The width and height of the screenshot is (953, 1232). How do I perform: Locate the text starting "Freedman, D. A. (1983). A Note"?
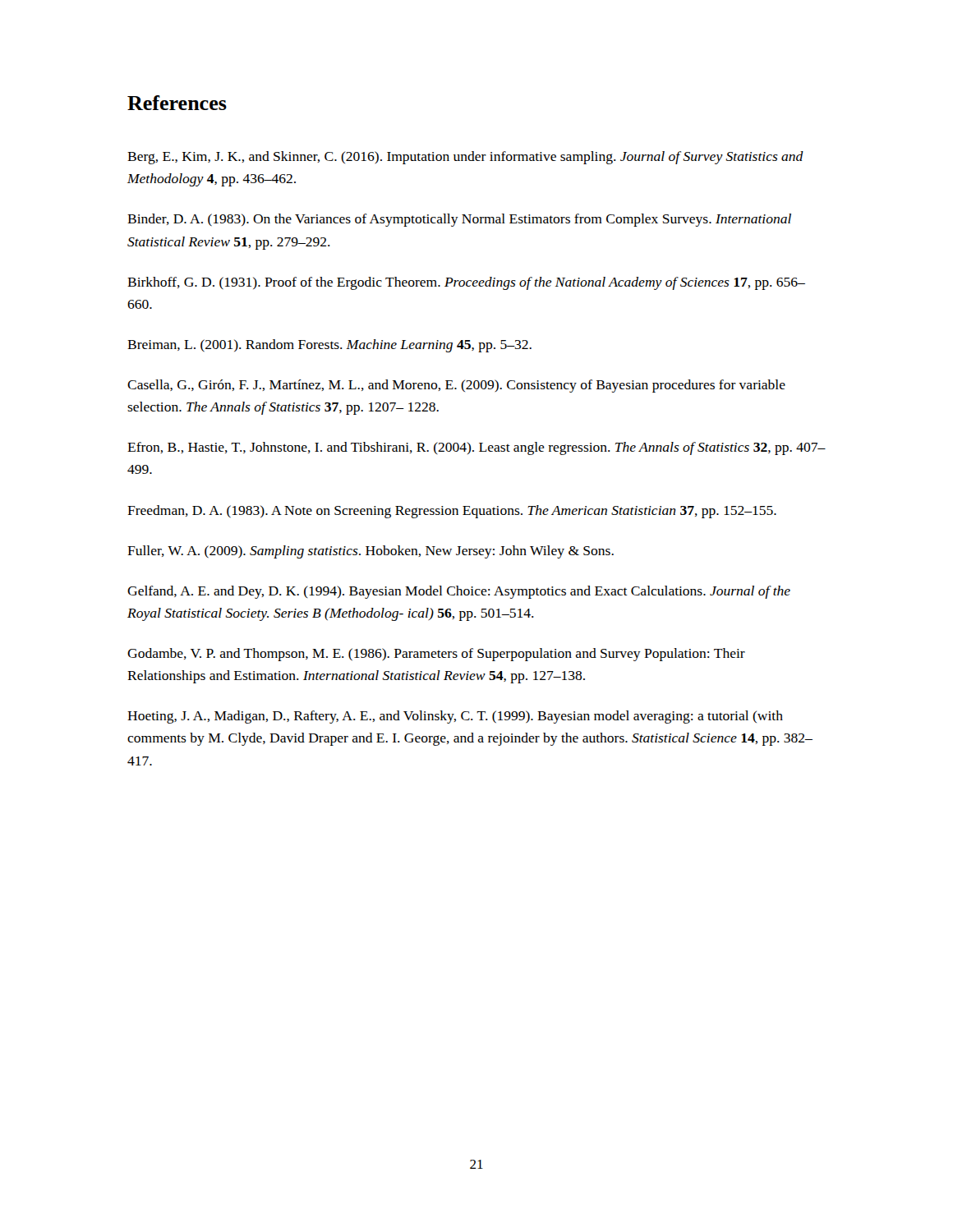[x=452, y=510]
